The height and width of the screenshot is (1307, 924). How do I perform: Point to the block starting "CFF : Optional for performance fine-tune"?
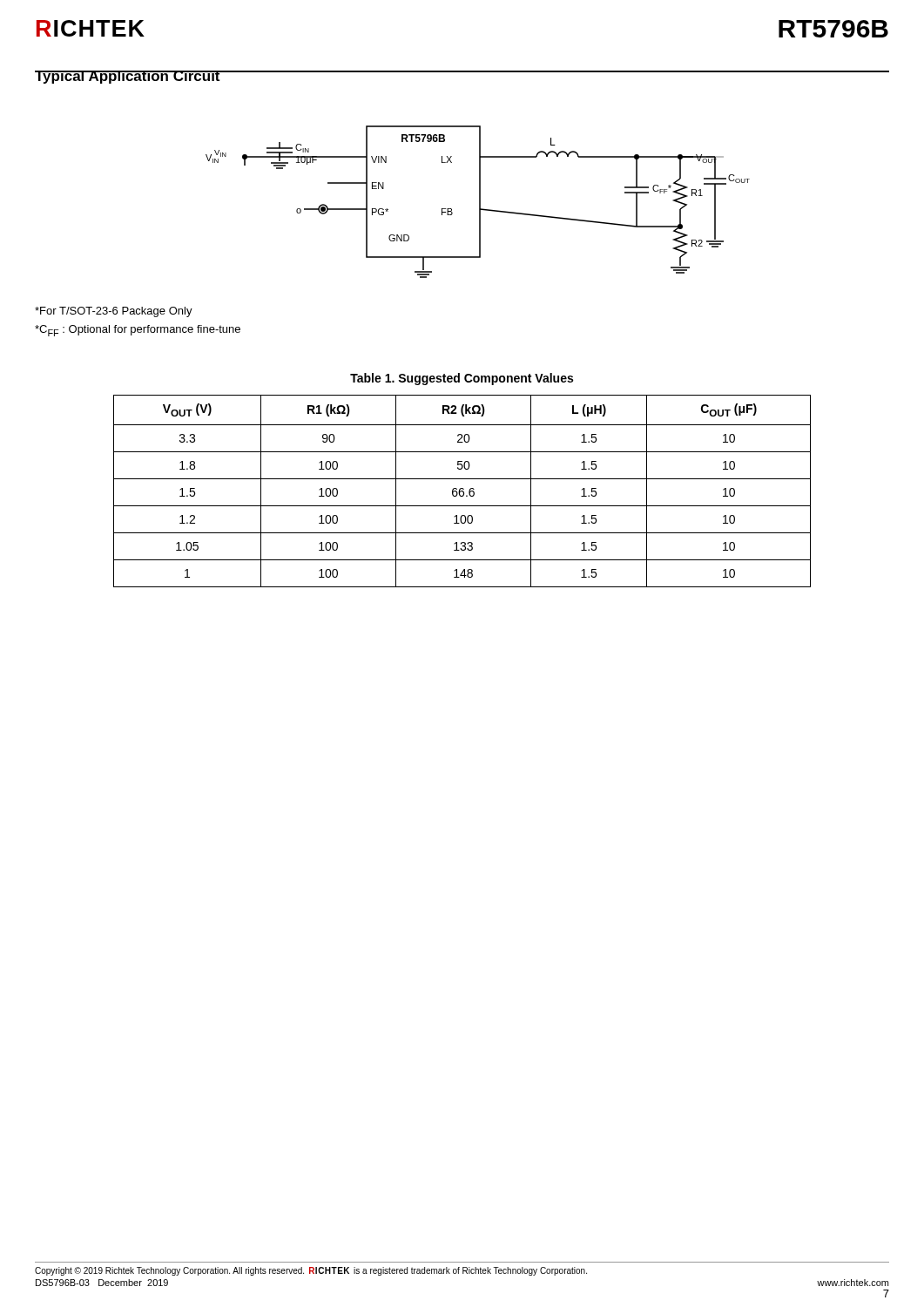point(138,330)
